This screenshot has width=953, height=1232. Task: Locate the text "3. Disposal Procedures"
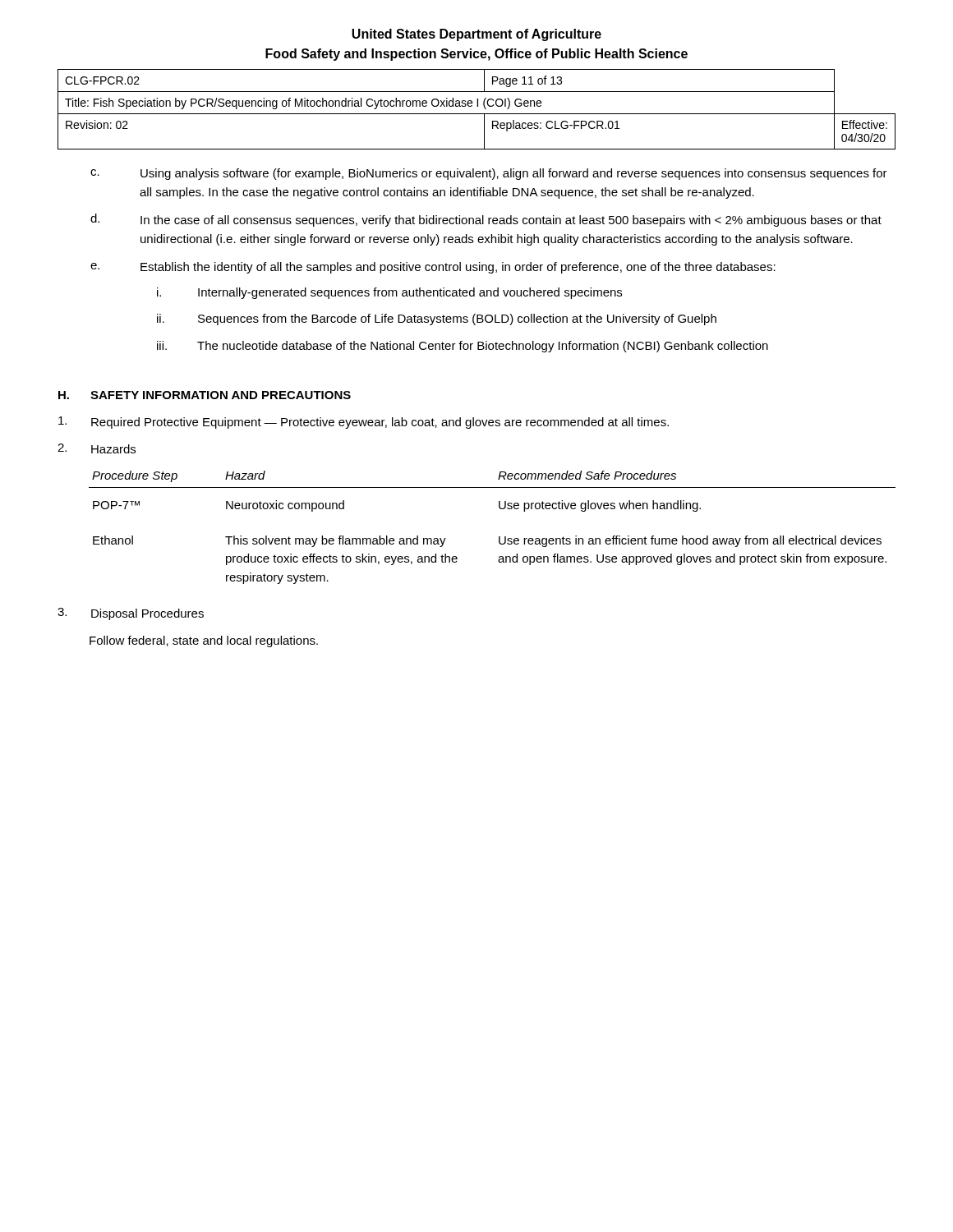[131, 614]
